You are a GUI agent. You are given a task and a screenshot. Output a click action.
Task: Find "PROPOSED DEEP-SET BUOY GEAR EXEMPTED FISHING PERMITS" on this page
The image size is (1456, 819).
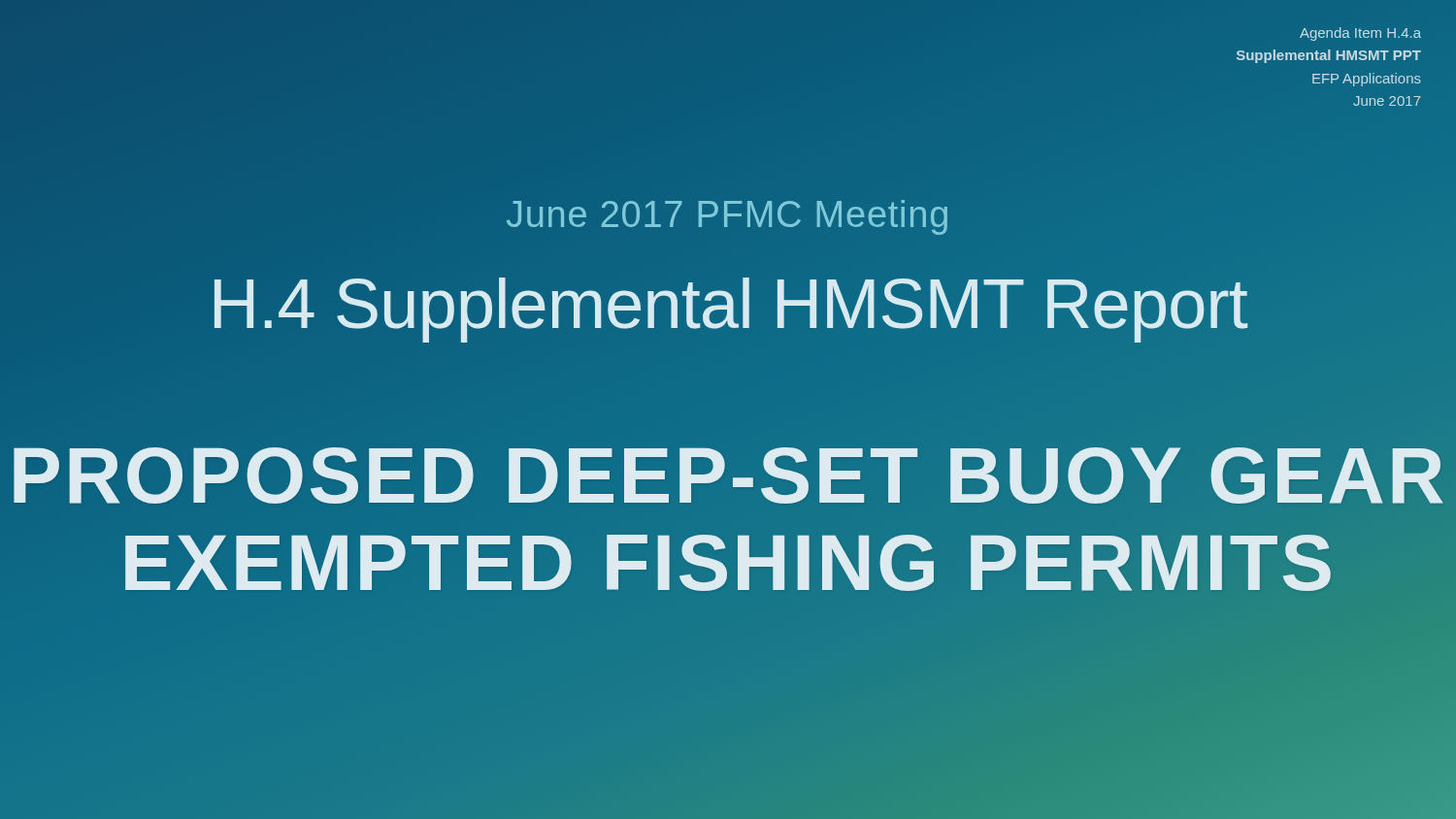pos(728,519)
